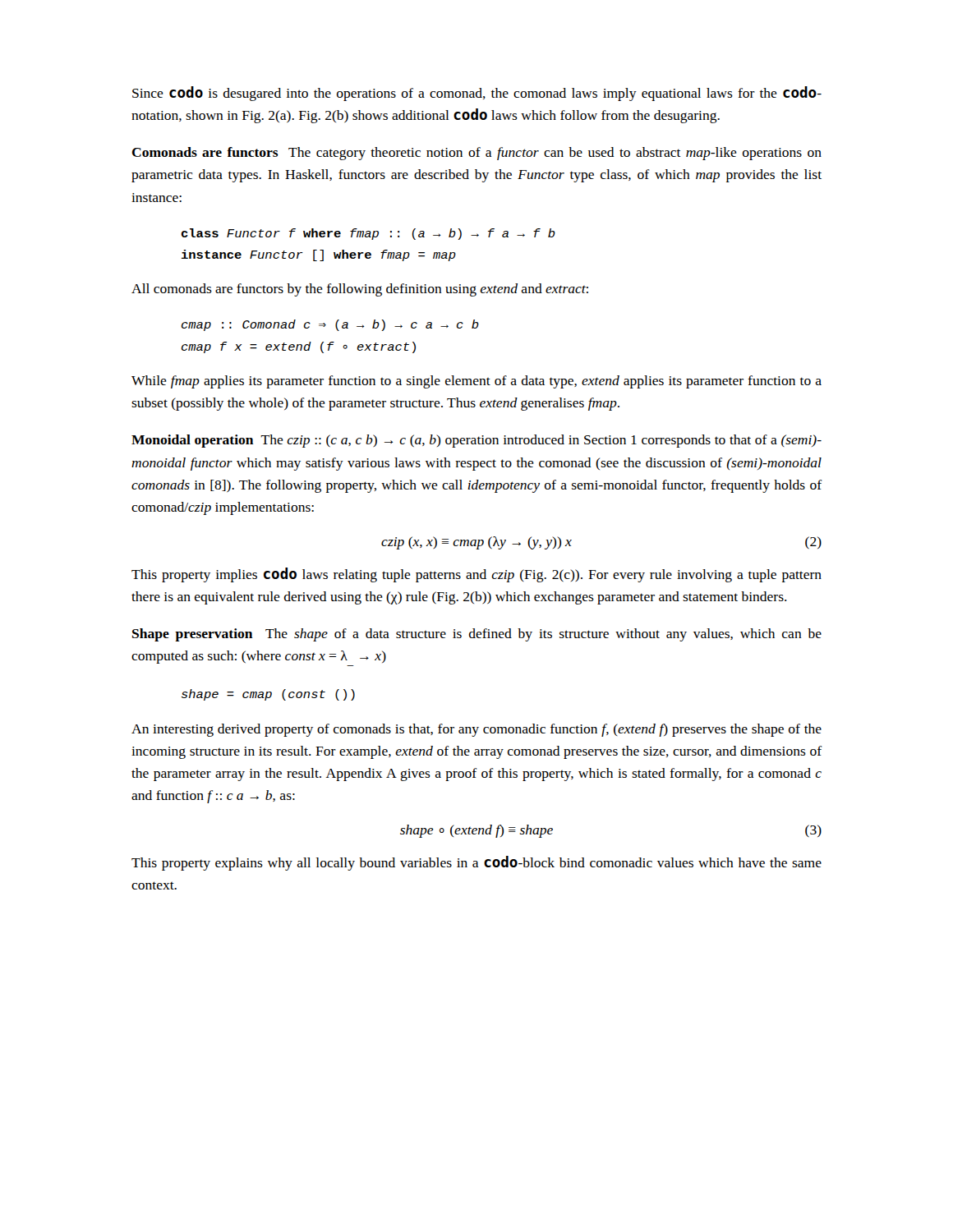Screen dimensions: 1232x953
Task: Locate the text block that says "All comonads are functors by the"
Action: [x=360, y=289]
